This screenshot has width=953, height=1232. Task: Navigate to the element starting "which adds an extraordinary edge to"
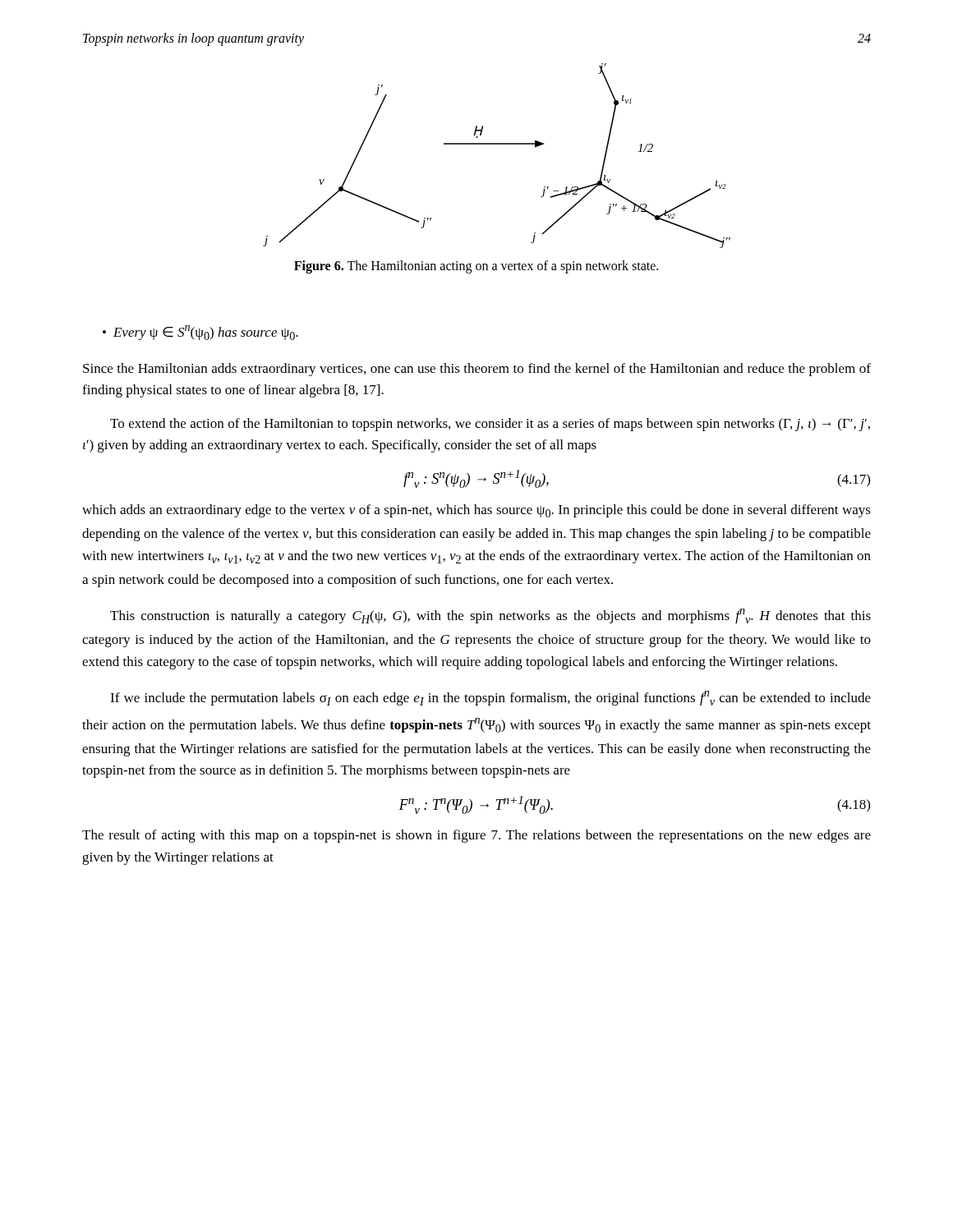pyautogui.click(x=476, y=545)
